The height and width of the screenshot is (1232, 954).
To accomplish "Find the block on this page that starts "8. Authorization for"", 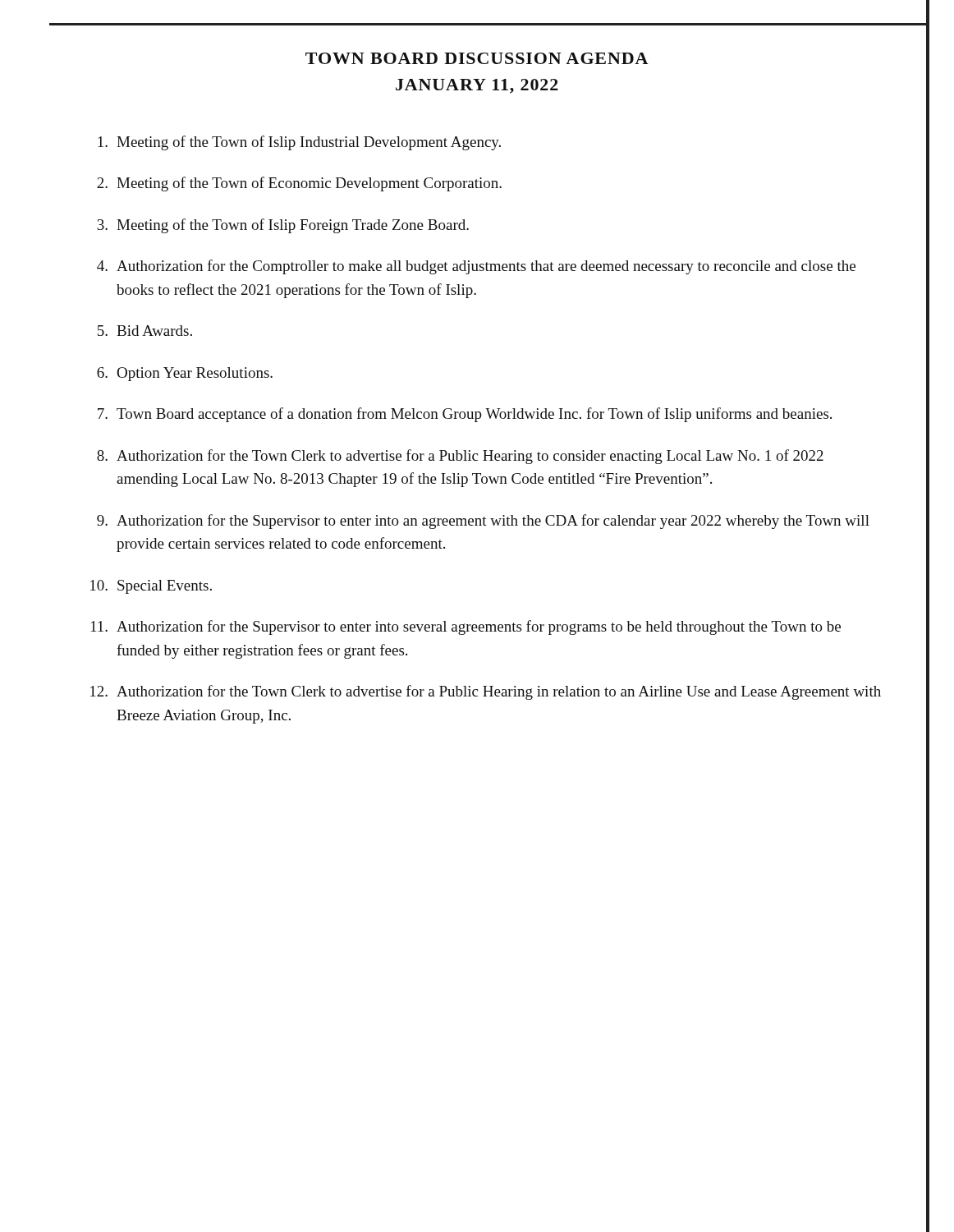I will 477,468.
